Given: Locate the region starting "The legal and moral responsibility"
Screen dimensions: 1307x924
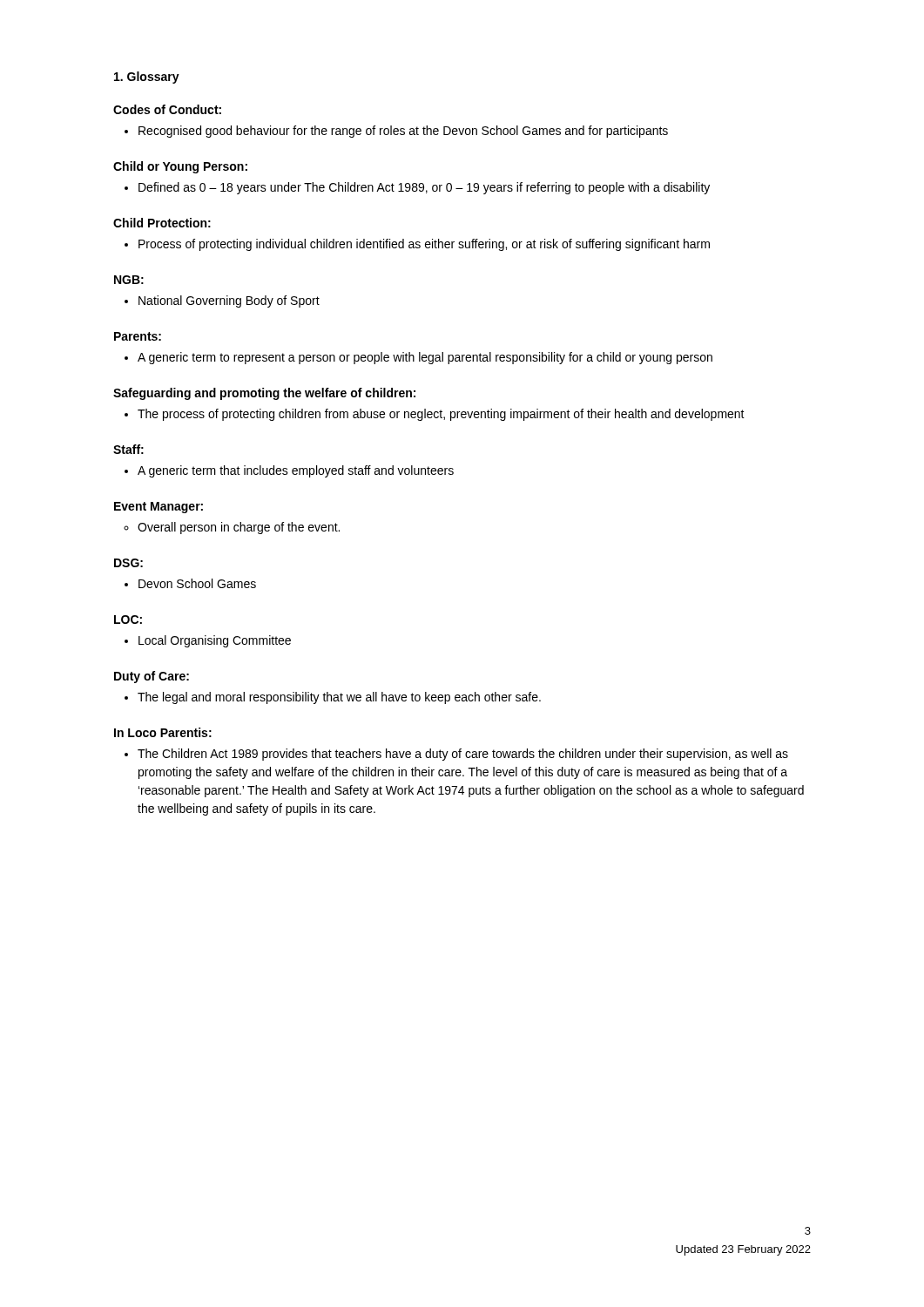Looking at the screenshot, I should 462,698.
